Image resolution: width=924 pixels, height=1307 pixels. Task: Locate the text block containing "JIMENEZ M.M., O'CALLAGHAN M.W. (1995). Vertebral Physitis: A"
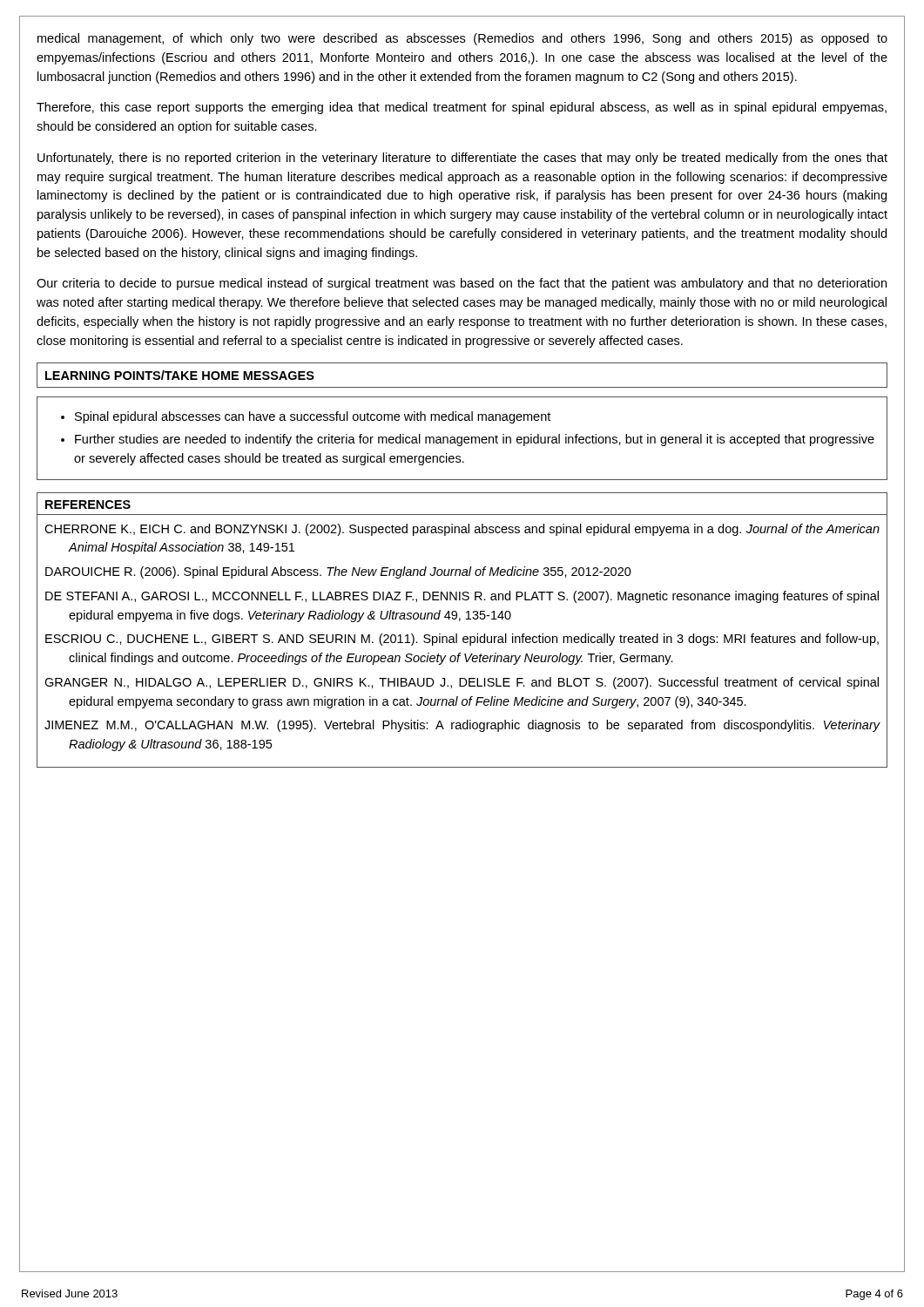point(462,735)
